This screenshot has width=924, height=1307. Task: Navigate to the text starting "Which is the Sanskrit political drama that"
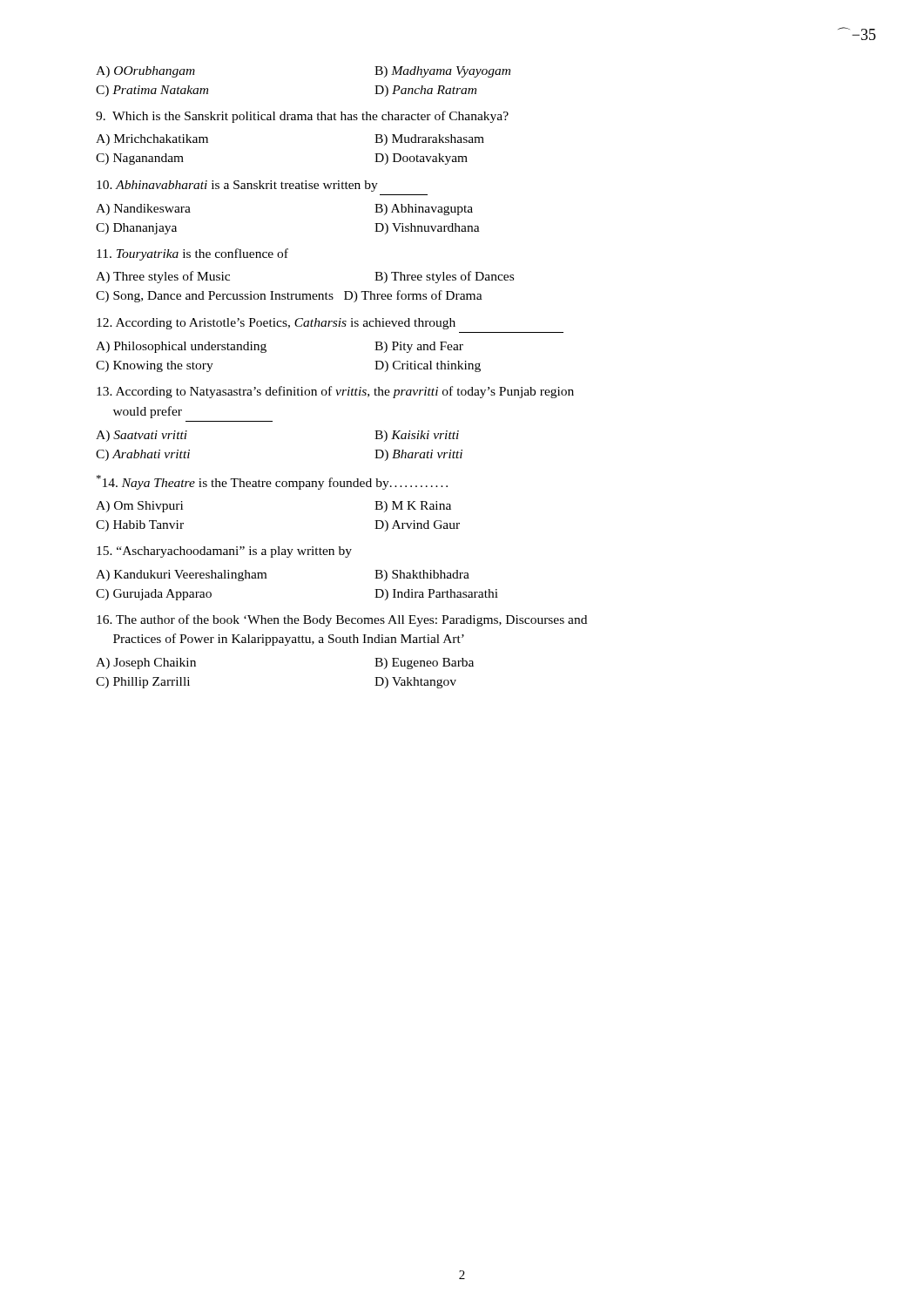[x=302, y=115]
